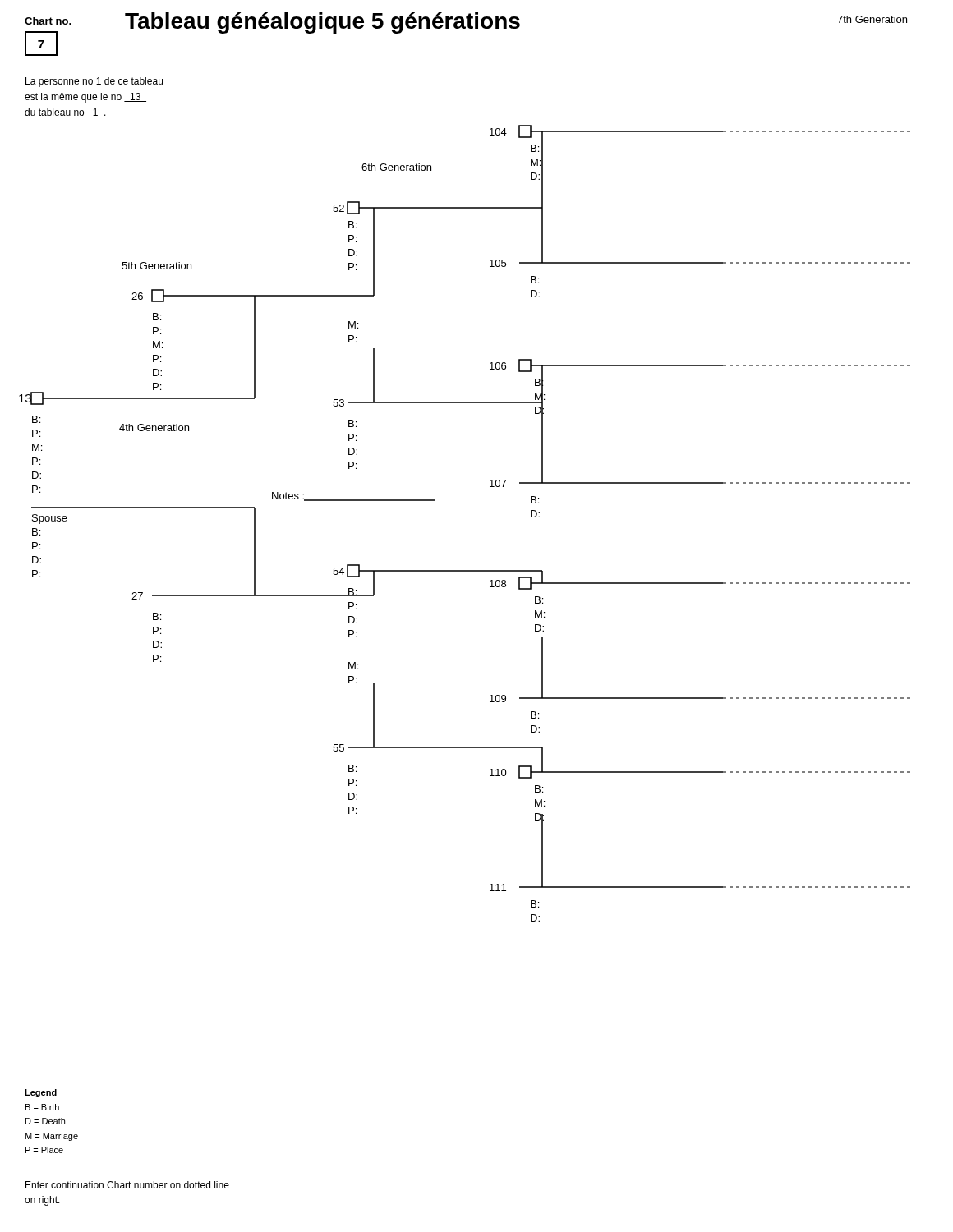Locate the text "7th Generation"

(872, 19)
